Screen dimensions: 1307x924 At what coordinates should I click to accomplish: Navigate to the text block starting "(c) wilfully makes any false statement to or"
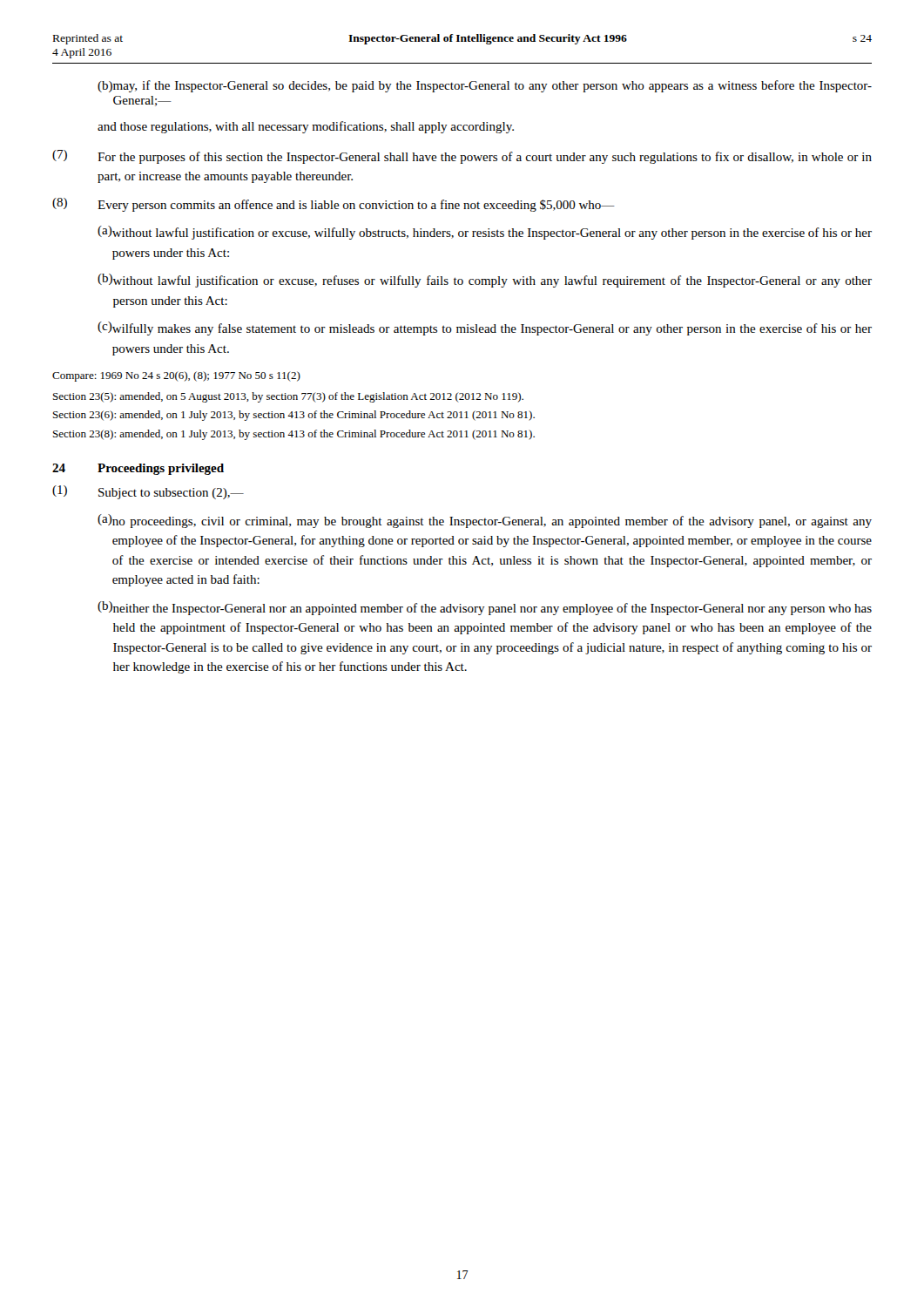click(x=462, y=339)
